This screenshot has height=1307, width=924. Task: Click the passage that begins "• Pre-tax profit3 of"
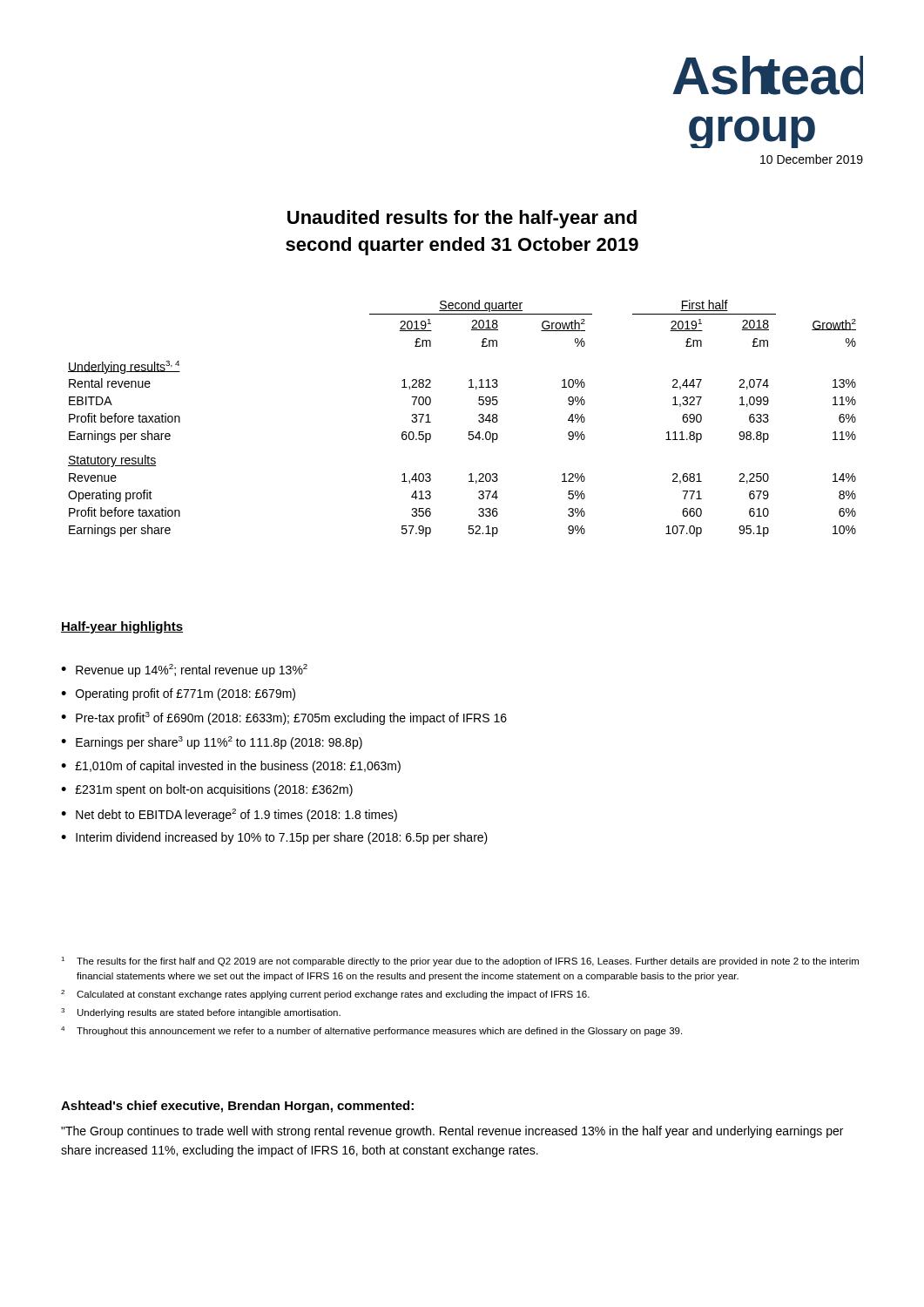click(462, 718)
